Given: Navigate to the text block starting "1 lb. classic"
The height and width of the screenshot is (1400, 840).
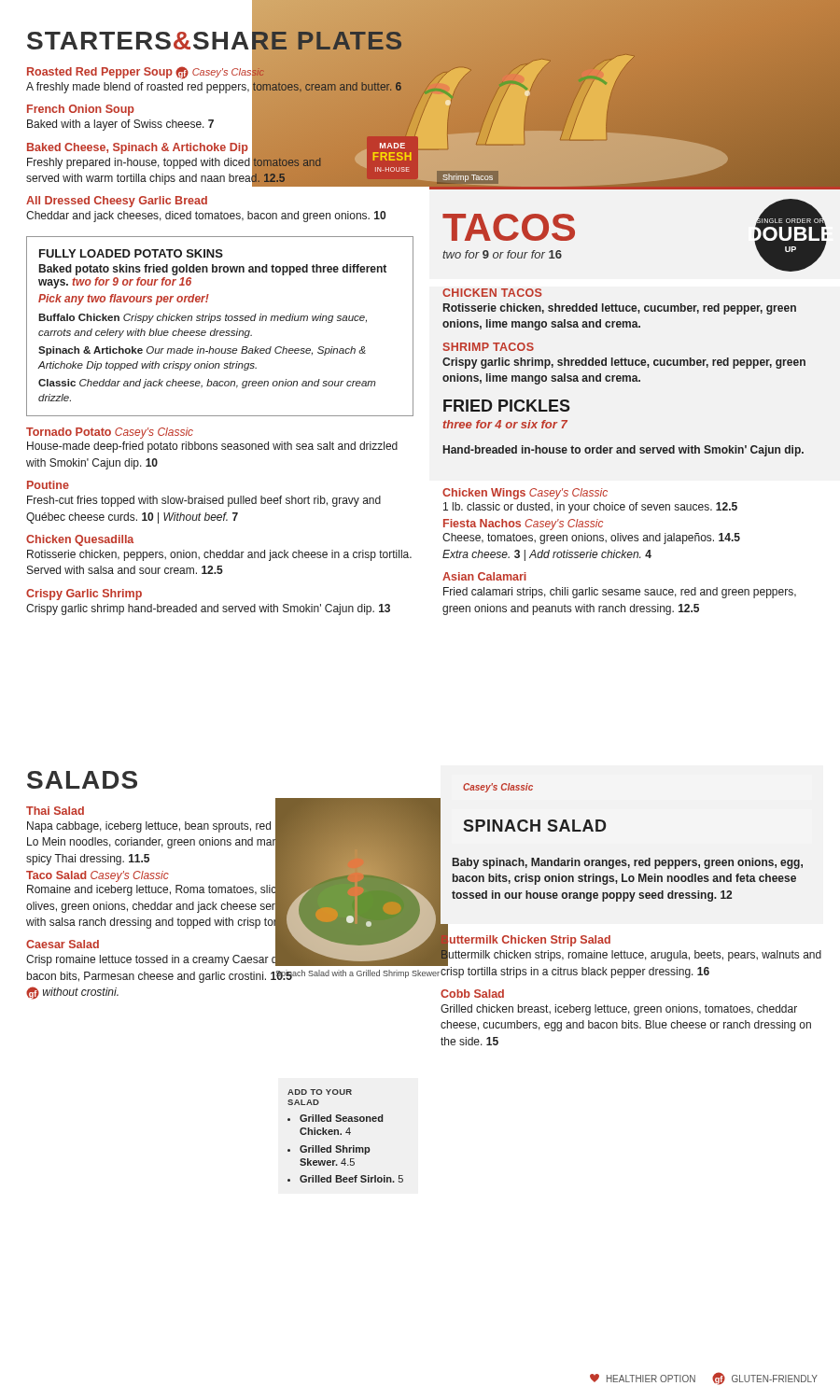Looking at the screenshot, I should pos(635,507).
